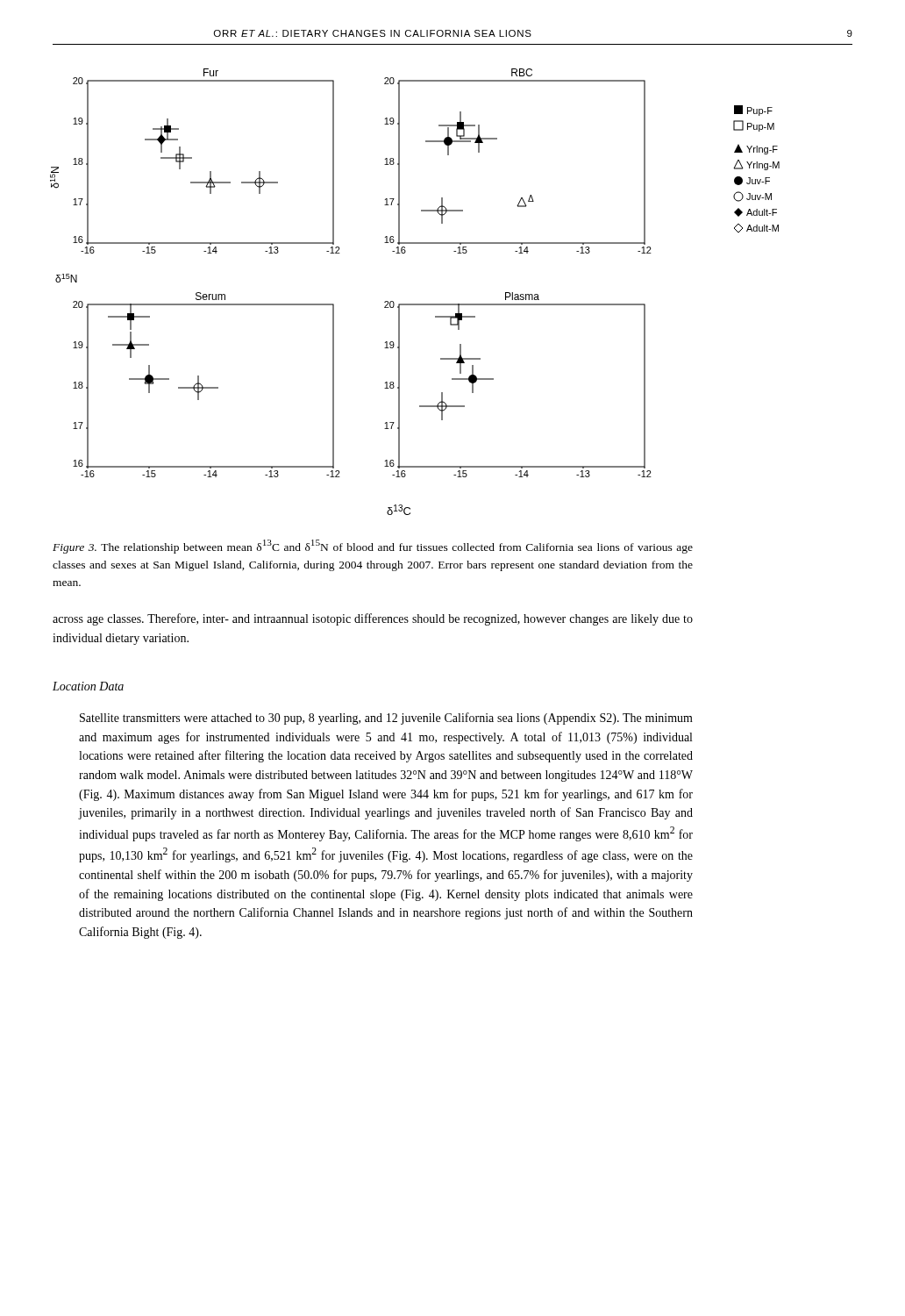
Task: Select the scatter plot
Action: (448, 287)
